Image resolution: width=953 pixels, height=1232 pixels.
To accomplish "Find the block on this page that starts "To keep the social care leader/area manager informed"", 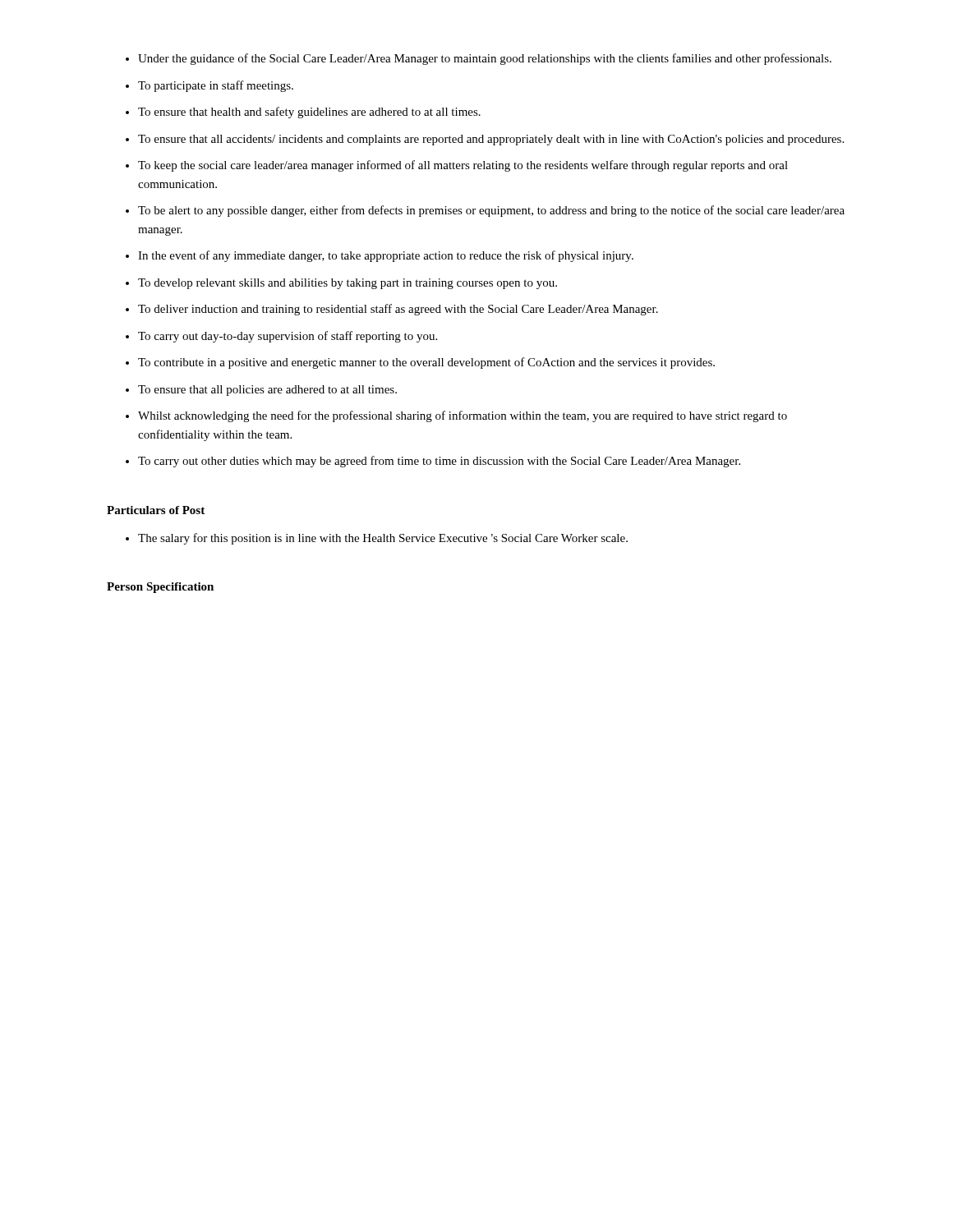I will [x=492, y=175].
